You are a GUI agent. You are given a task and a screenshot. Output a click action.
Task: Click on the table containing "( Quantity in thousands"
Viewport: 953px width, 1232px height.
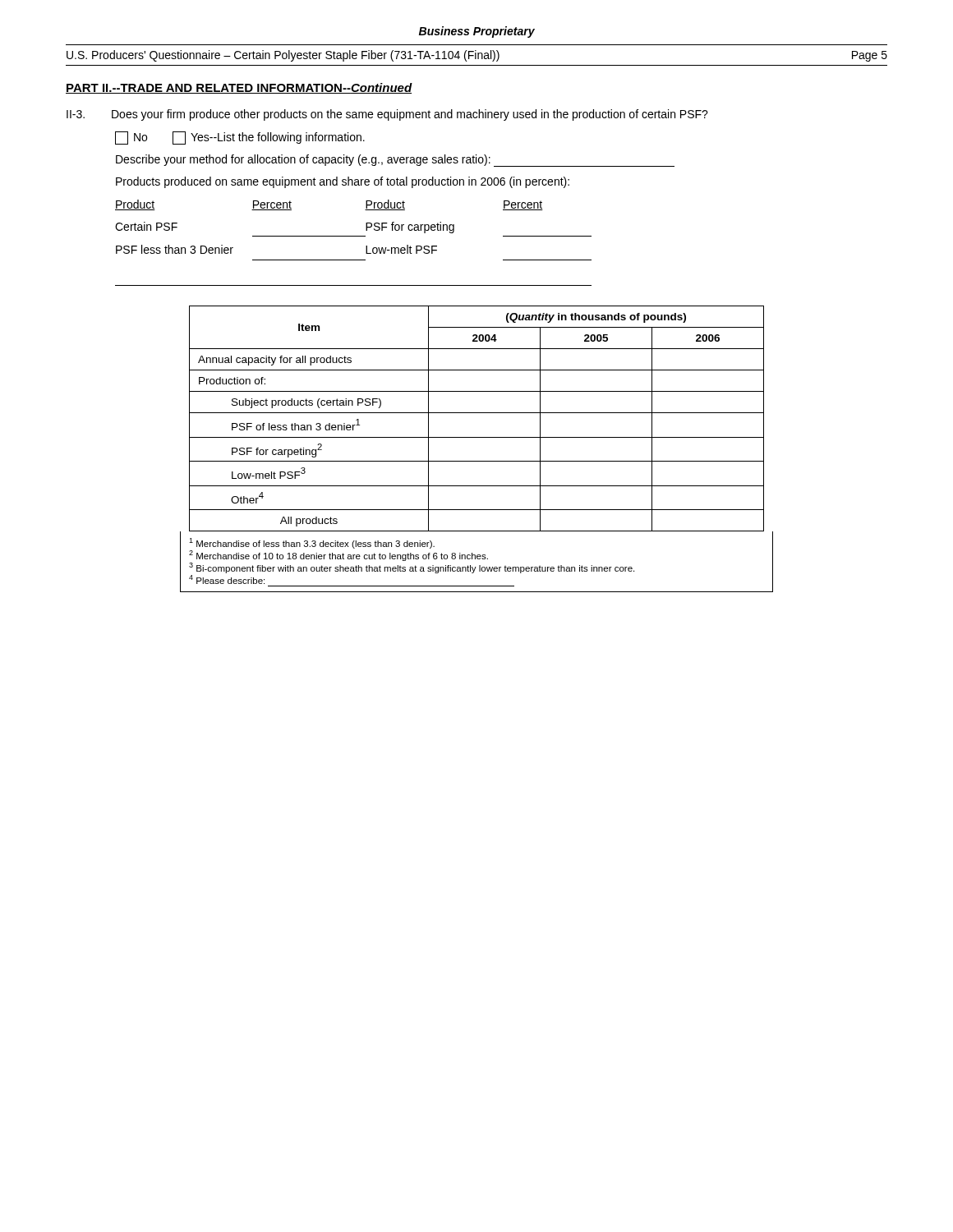[x=476, y=449]
